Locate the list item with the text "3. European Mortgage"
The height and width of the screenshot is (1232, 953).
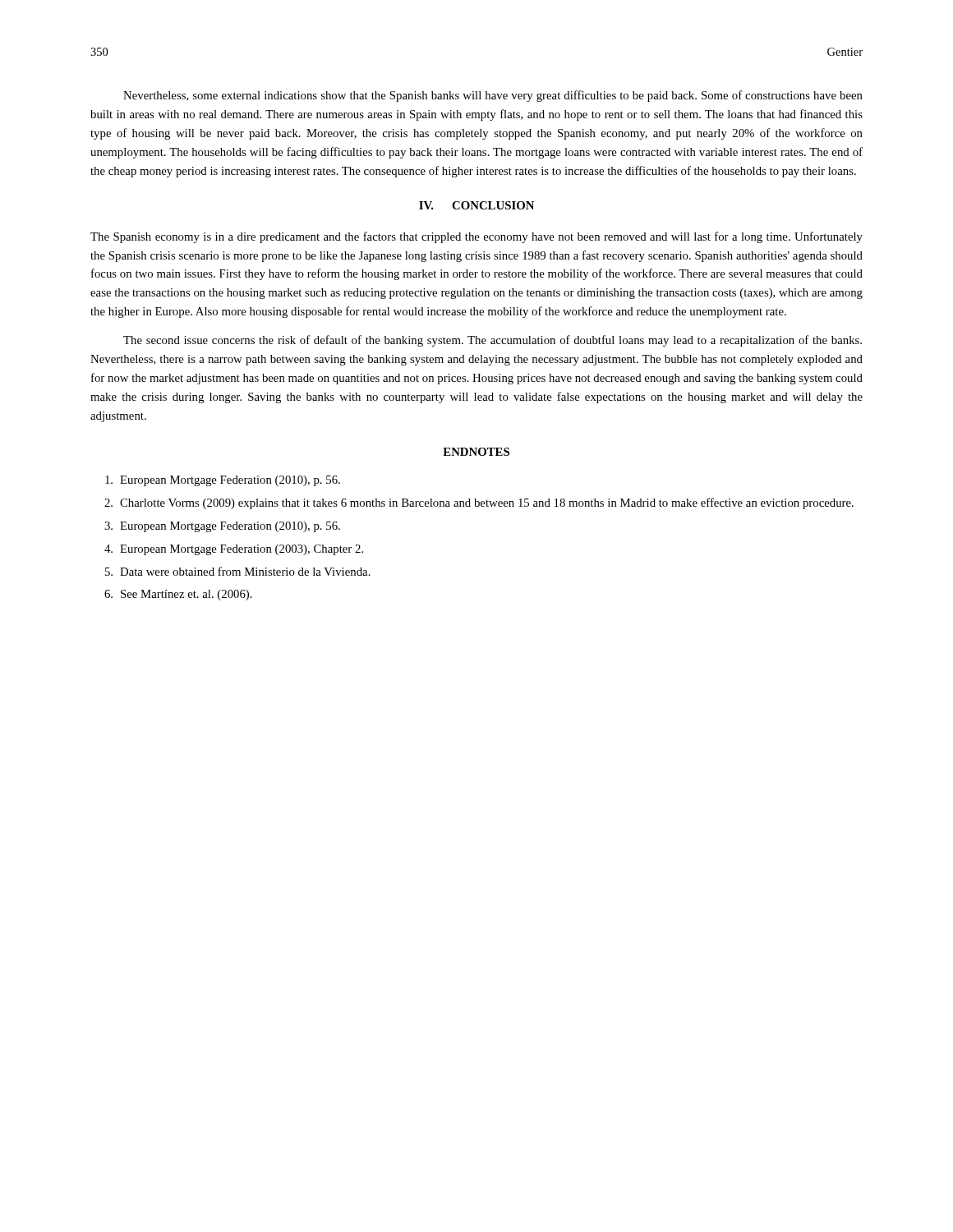click(x=222, y=527)
